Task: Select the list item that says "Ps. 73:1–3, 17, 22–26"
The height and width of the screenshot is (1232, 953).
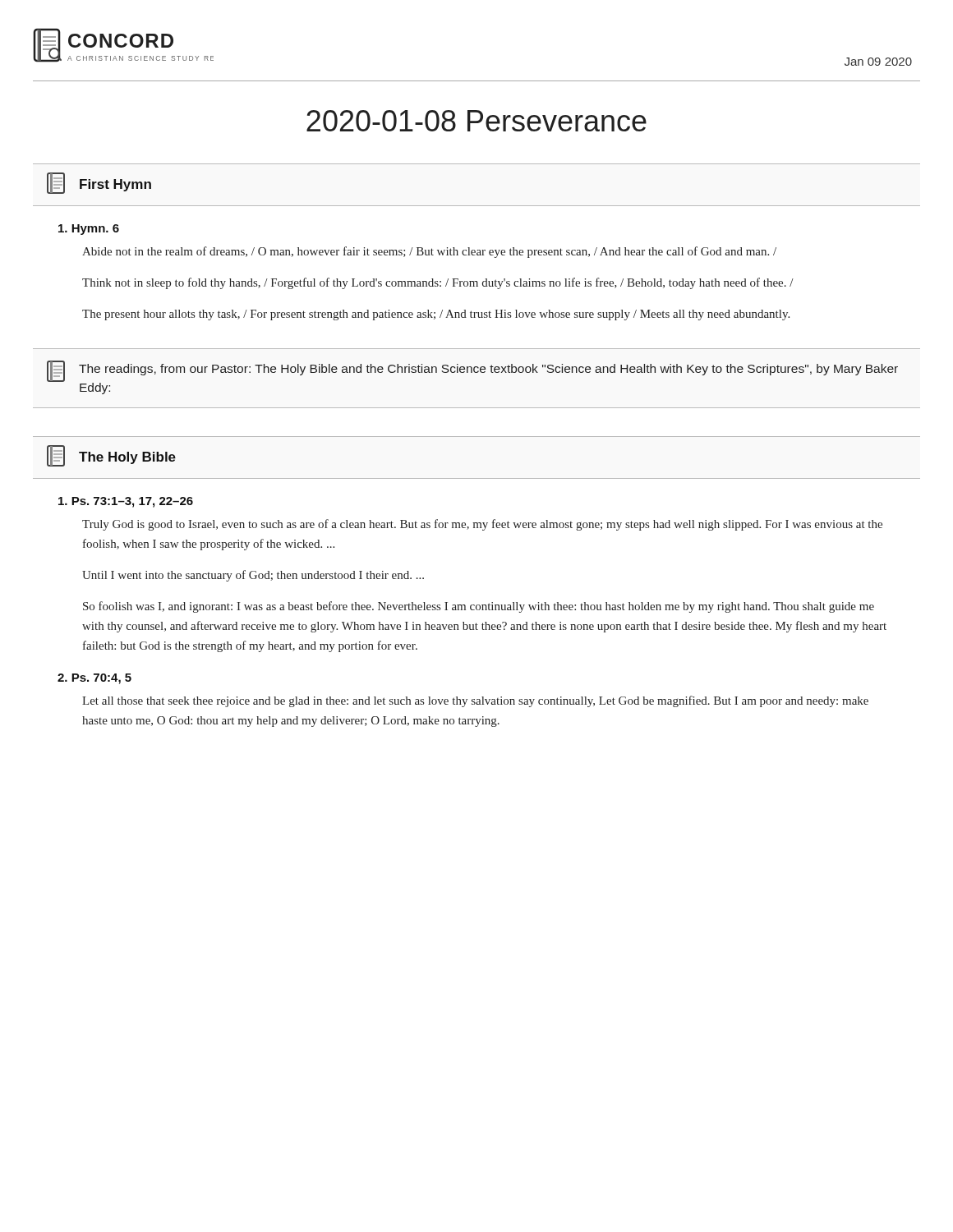Action: tap(125, 500)
